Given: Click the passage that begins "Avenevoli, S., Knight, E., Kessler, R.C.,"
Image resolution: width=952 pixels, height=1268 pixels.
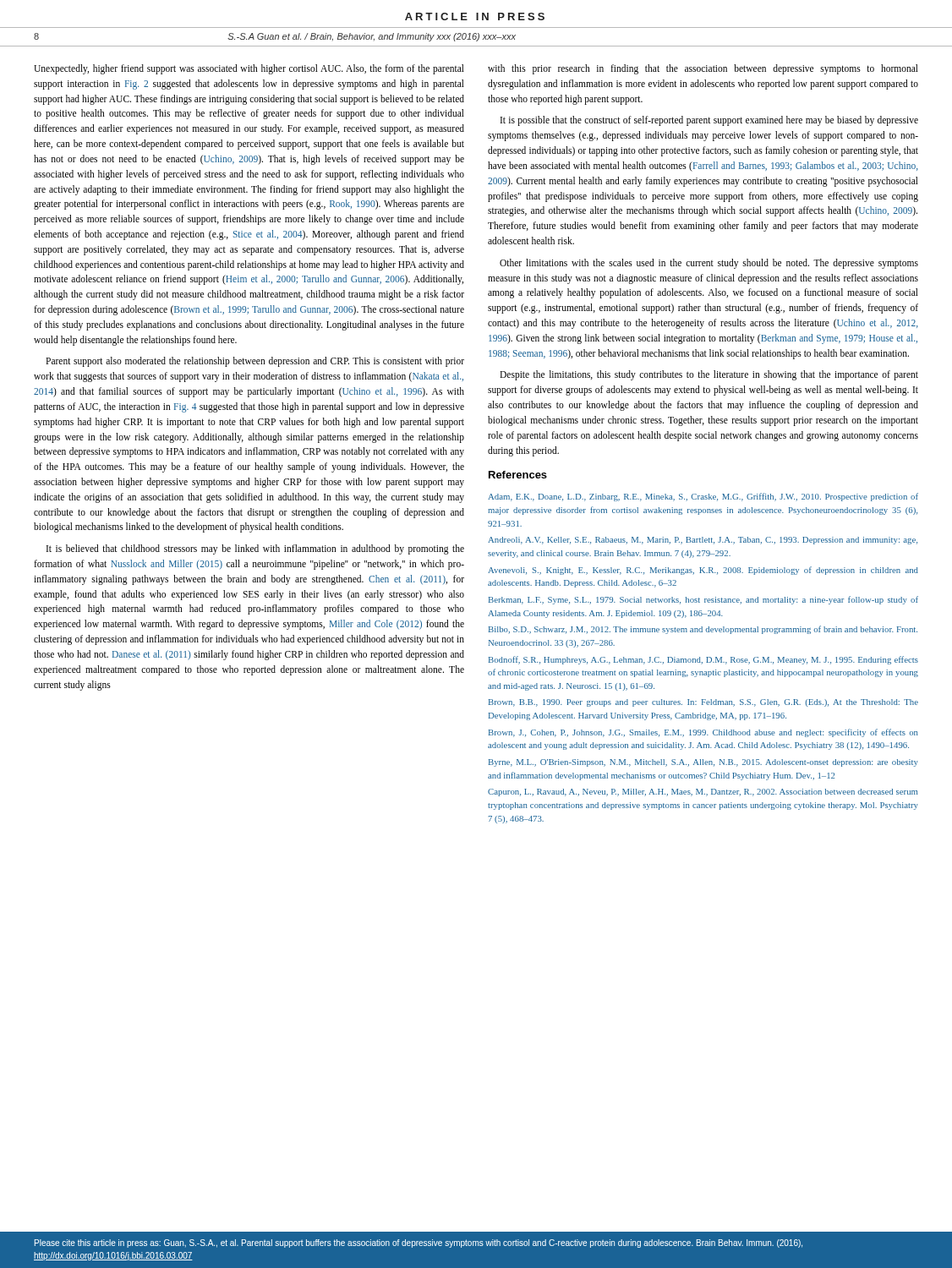Looking at the screenshot, I should click(x=703, y=576).
